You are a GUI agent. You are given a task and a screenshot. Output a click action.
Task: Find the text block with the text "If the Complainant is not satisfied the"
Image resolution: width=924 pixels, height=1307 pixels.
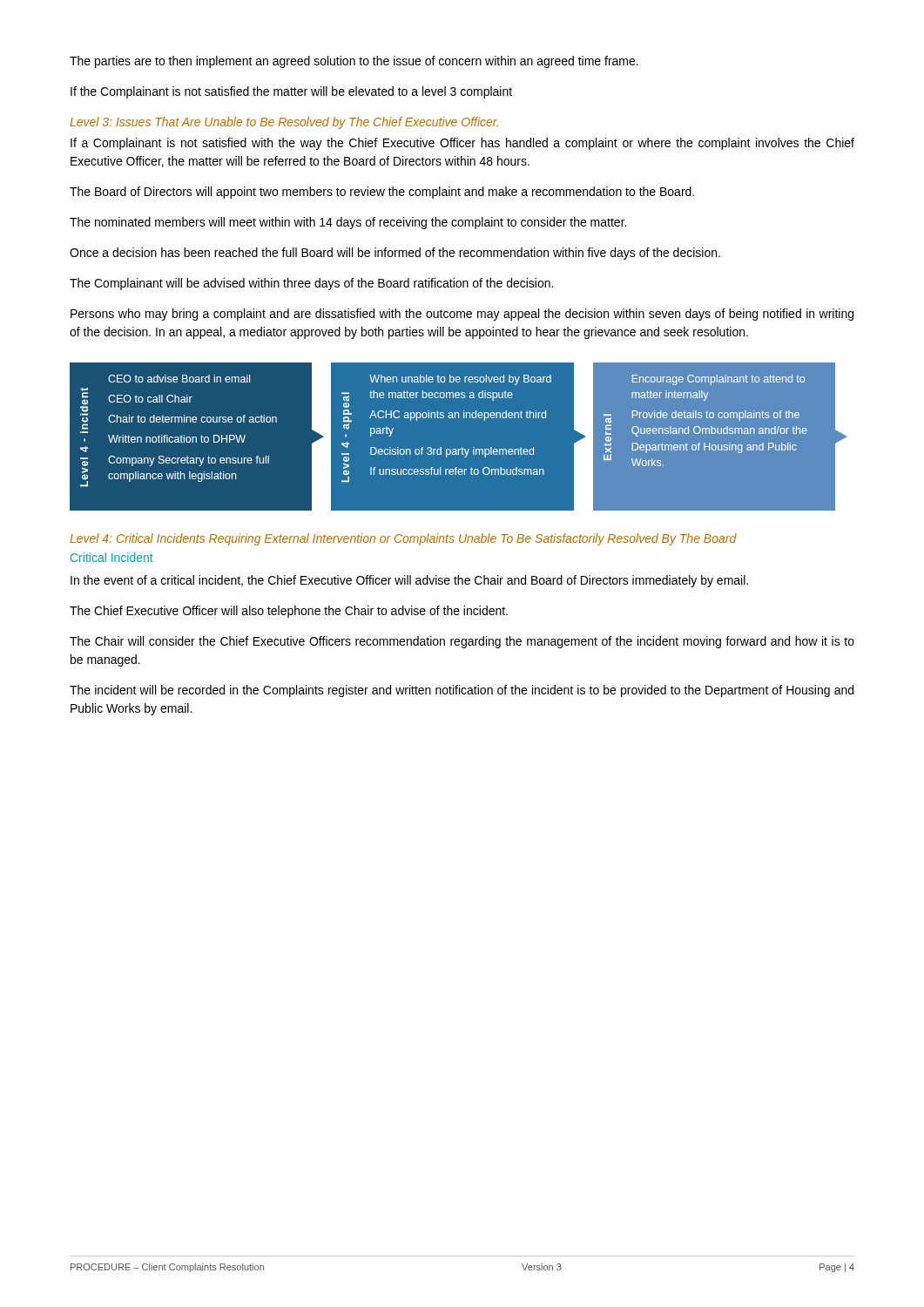(x=291, y=91)
